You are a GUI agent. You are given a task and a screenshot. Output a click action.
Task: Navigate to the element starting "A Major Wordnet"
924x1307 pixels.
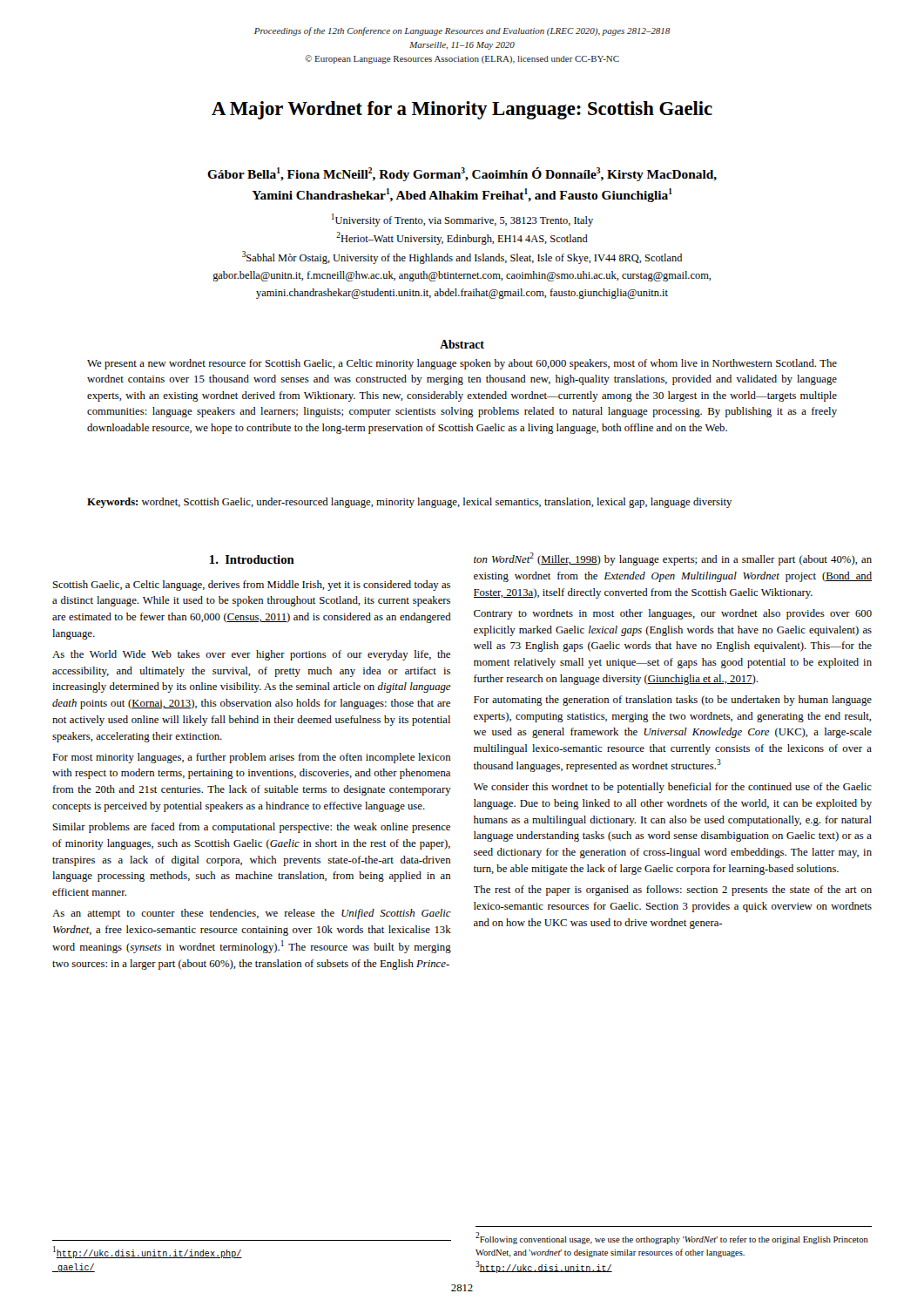pyautogui.click(x=462, y=109)
